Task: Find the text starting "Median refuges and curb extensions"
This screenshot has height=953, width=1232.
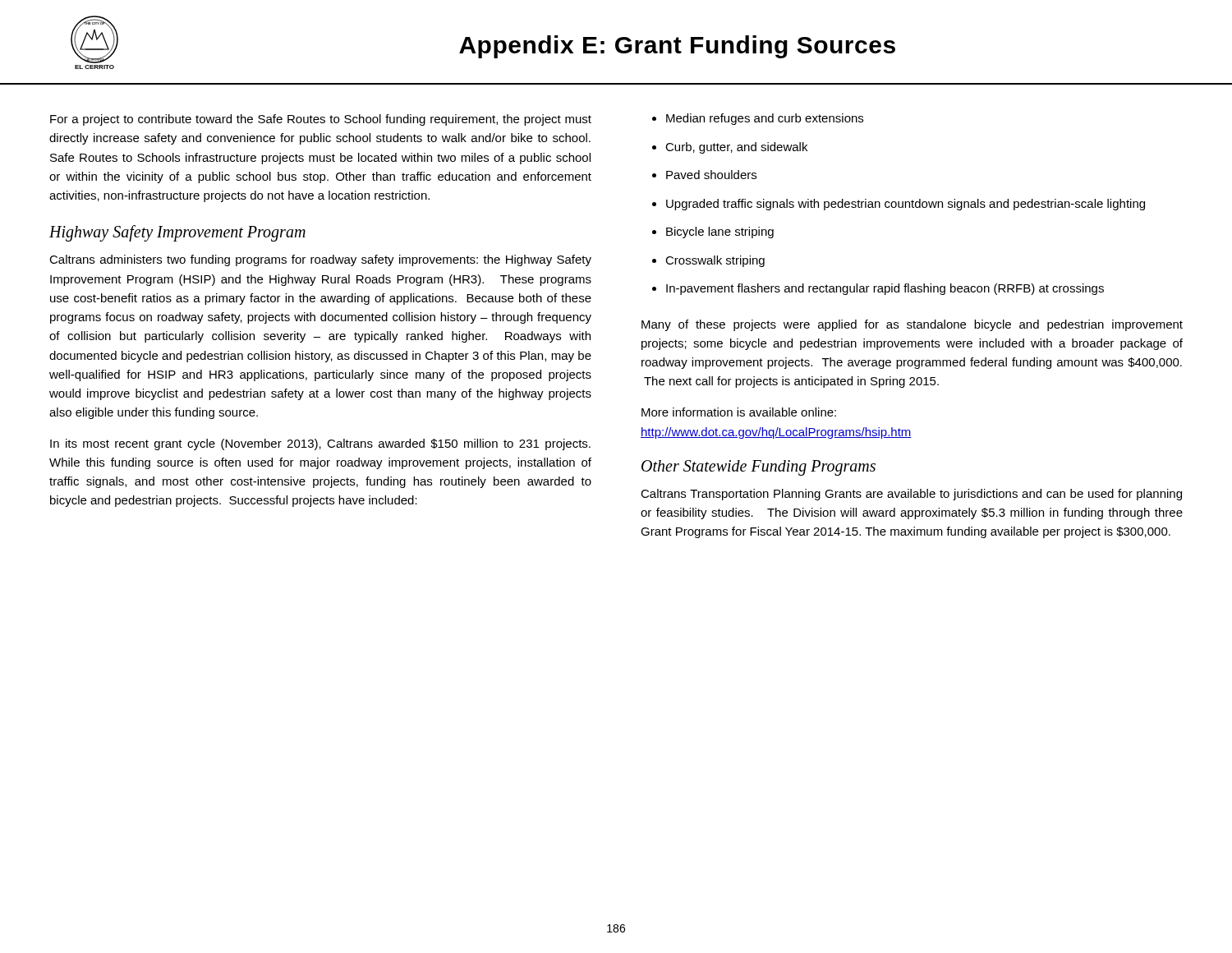Action: [x=765, y=118]
